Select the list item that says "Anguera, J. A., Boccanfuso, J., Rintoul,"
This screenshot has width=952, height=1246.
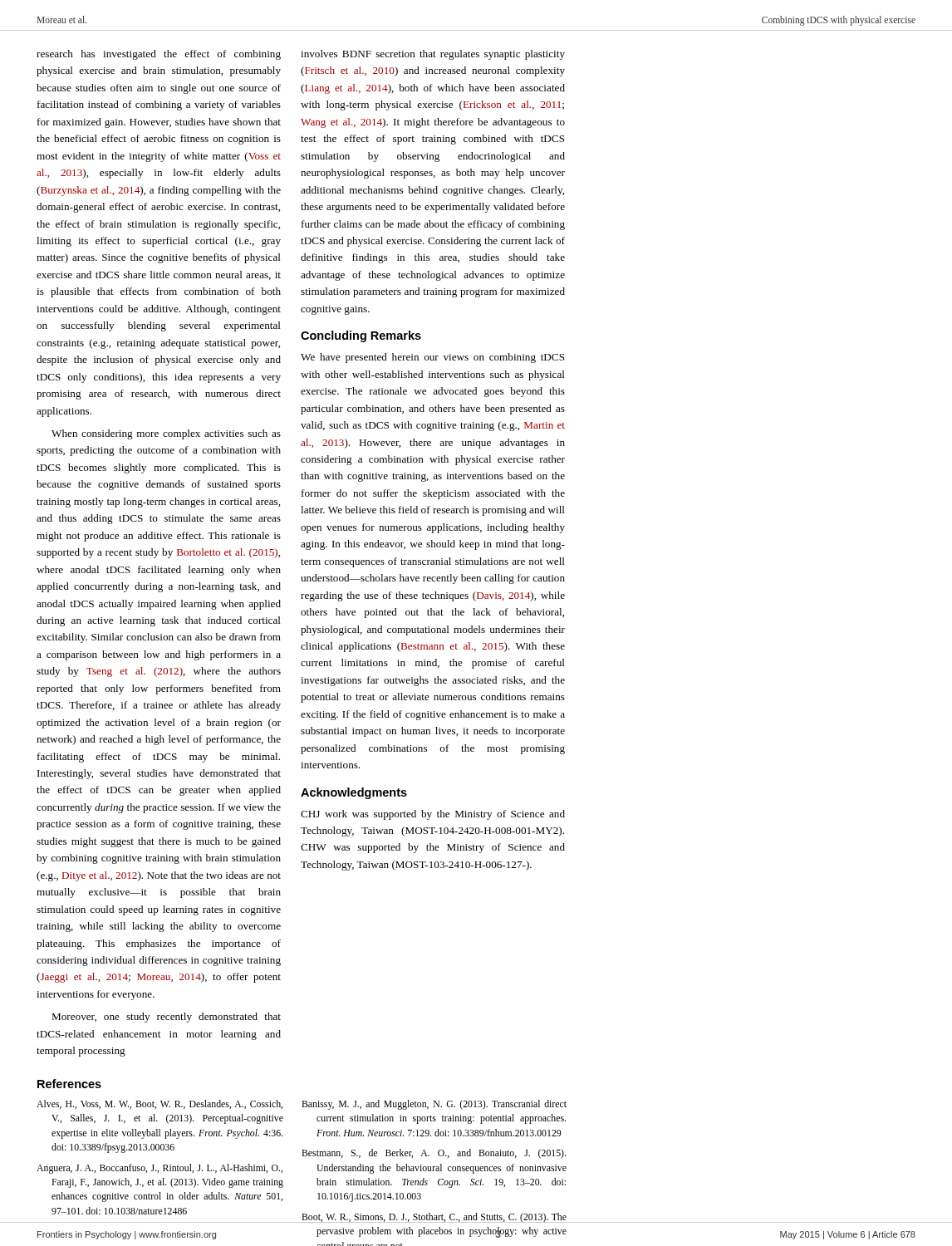[x=160, y=1189]
